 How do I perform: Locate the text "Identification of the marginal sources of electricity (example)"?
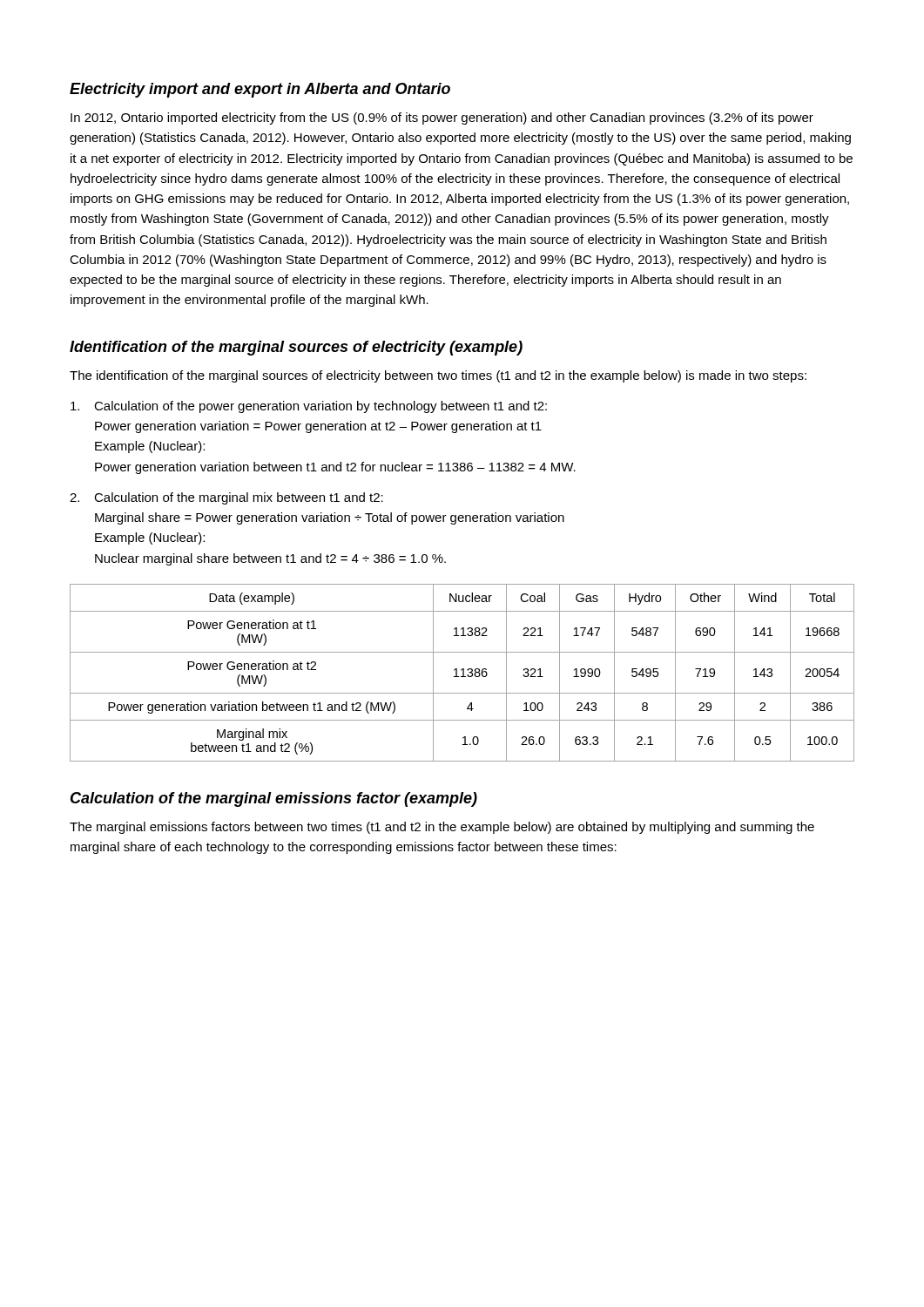(296, 346)
